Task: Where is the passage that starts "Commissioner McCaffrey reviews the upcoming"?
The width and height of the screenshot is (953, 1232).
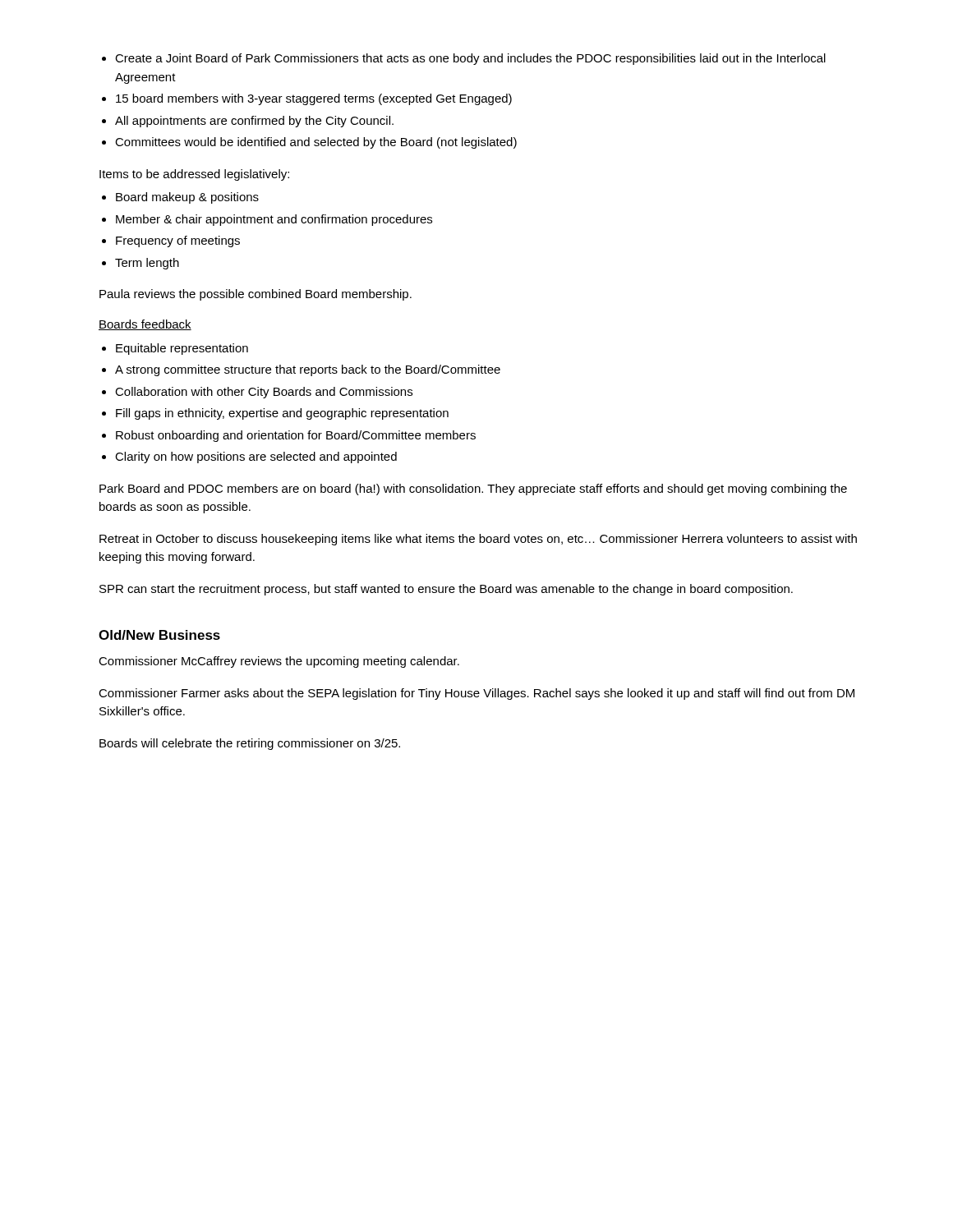Action: click(279, 661)
